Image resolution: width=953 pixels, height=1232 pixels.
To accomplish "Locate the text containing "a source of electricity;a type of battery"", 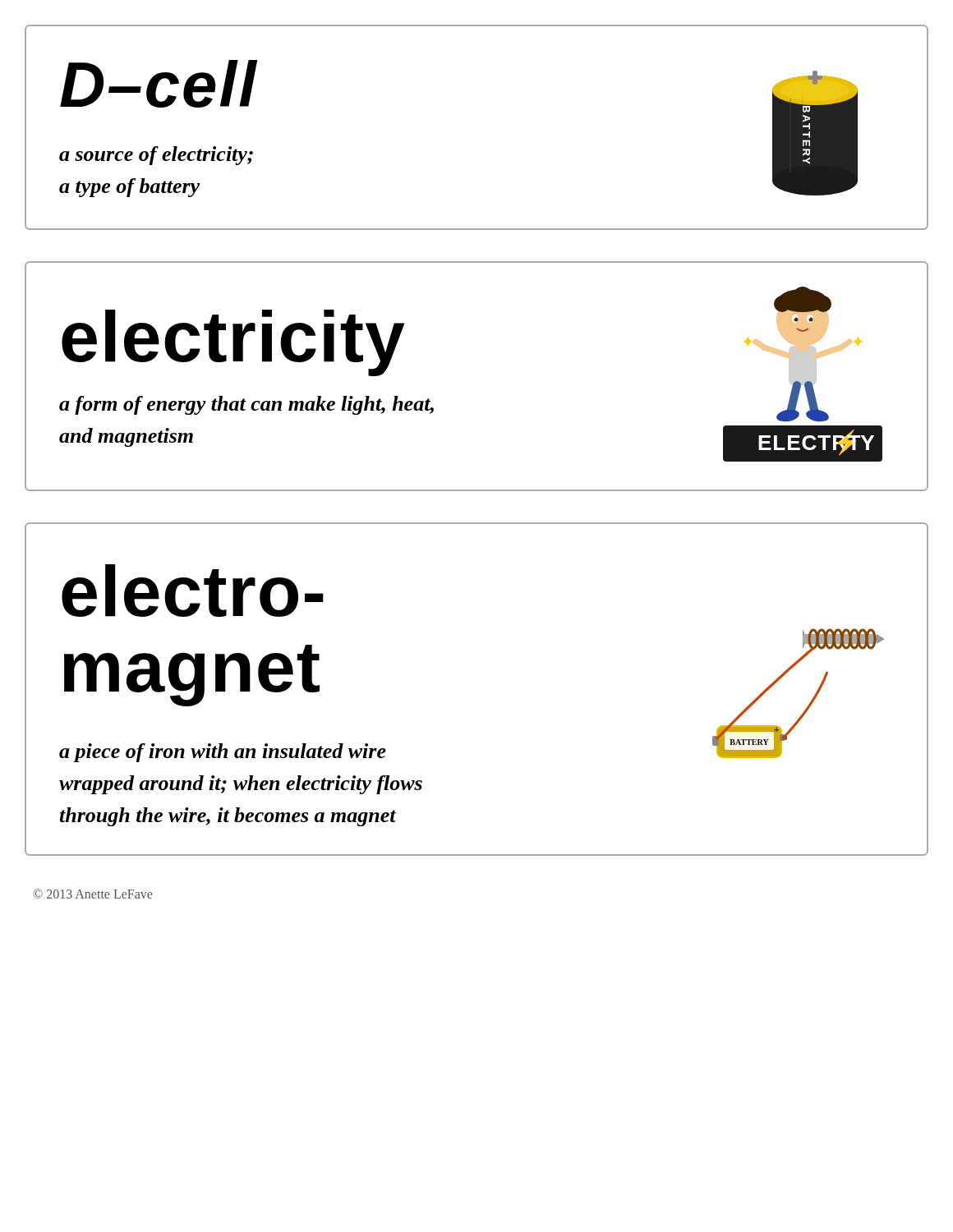I will point(157,170).
